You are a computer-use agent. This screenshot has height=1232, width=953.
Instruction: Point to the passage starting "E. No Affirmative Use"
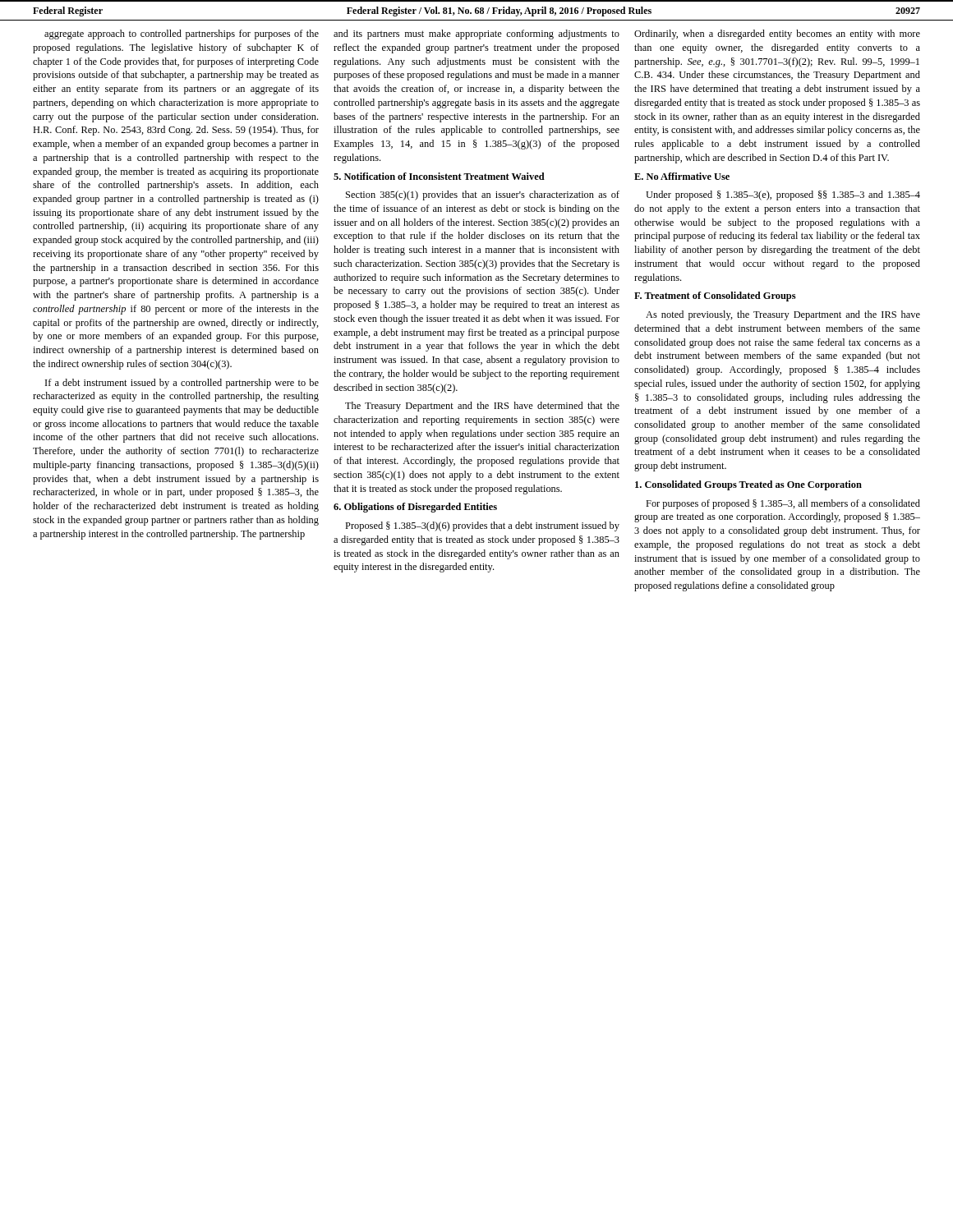coord(682,176)
